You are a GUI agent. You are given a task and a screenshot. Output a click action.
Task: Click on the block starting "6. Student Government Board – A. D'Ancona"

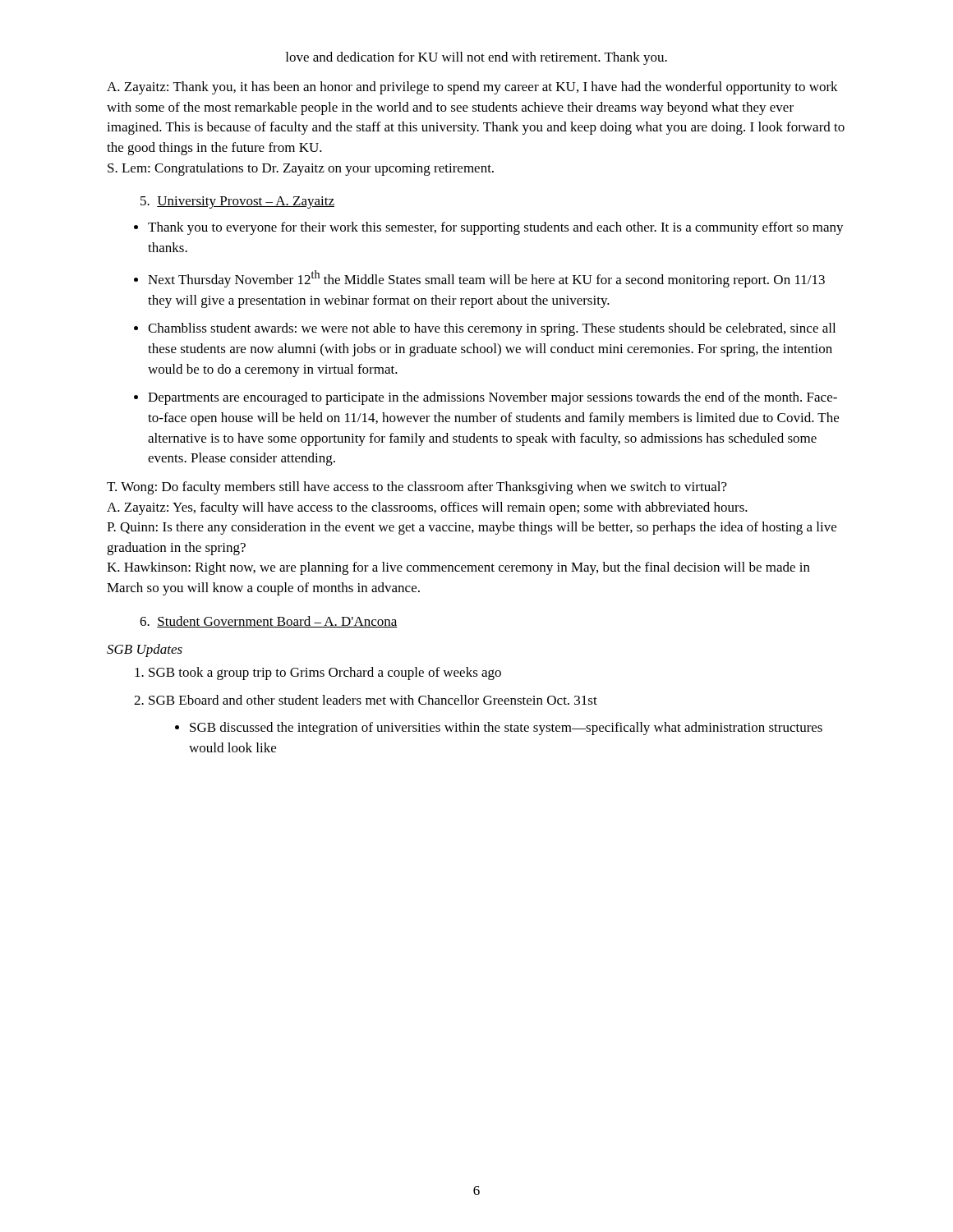[x=268, y=621]
